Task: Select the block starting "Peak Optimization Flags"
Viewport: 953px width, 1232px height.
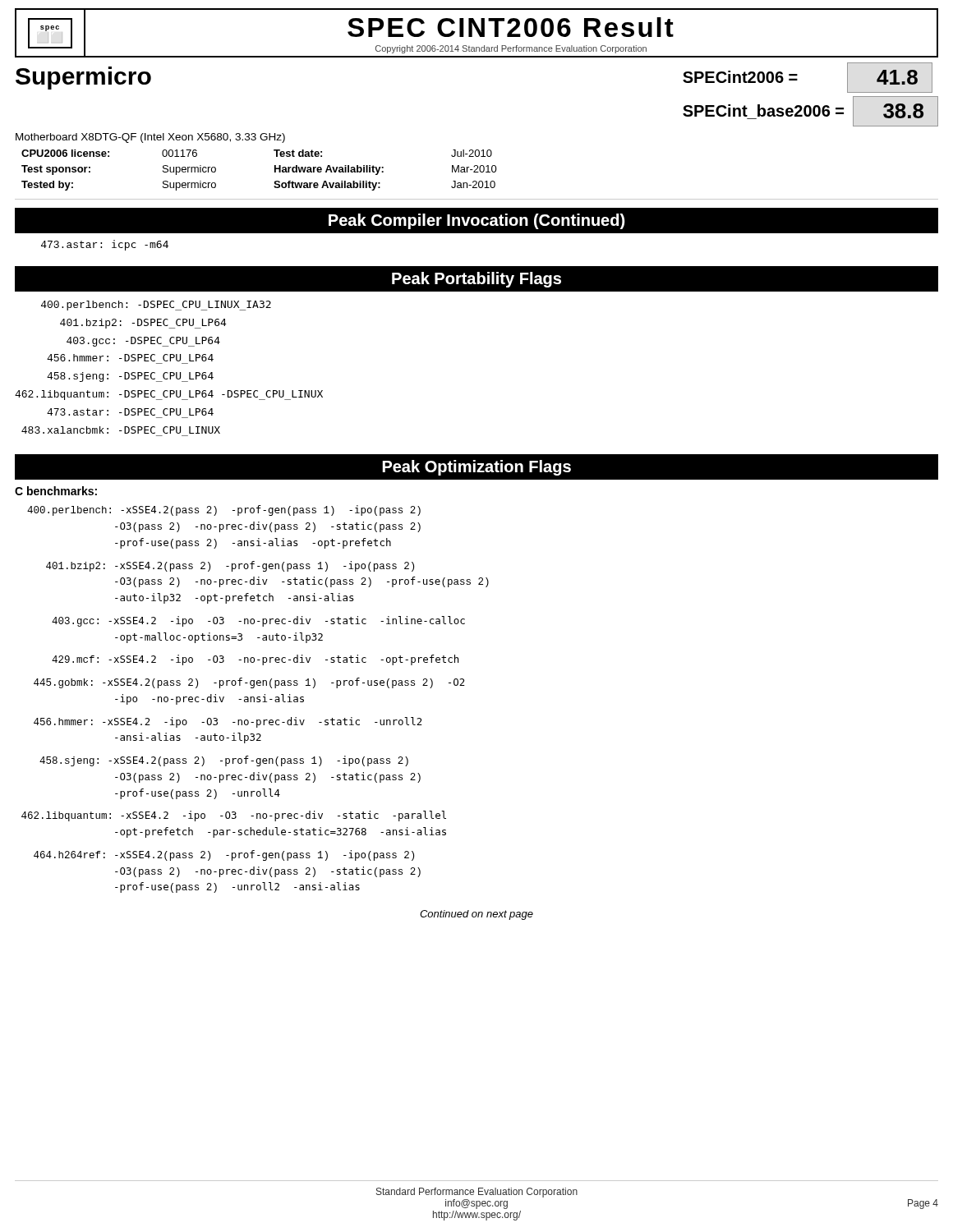Action: tap(476, 467)
